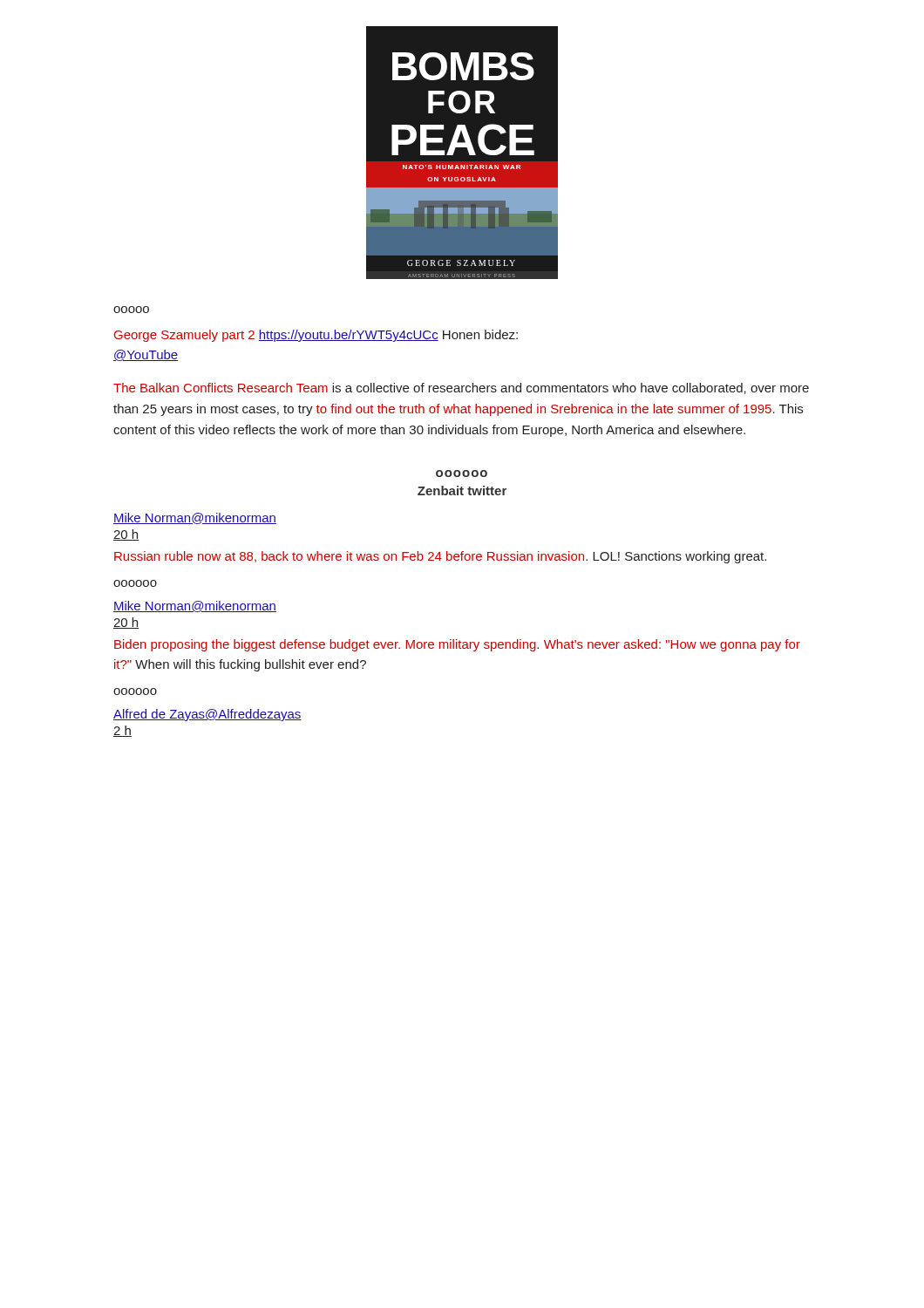The image size is (924, 1308).
Task: Click on the text block that says "The Balkan Conflicts Research Team is a"
Action: click(461, 408)
